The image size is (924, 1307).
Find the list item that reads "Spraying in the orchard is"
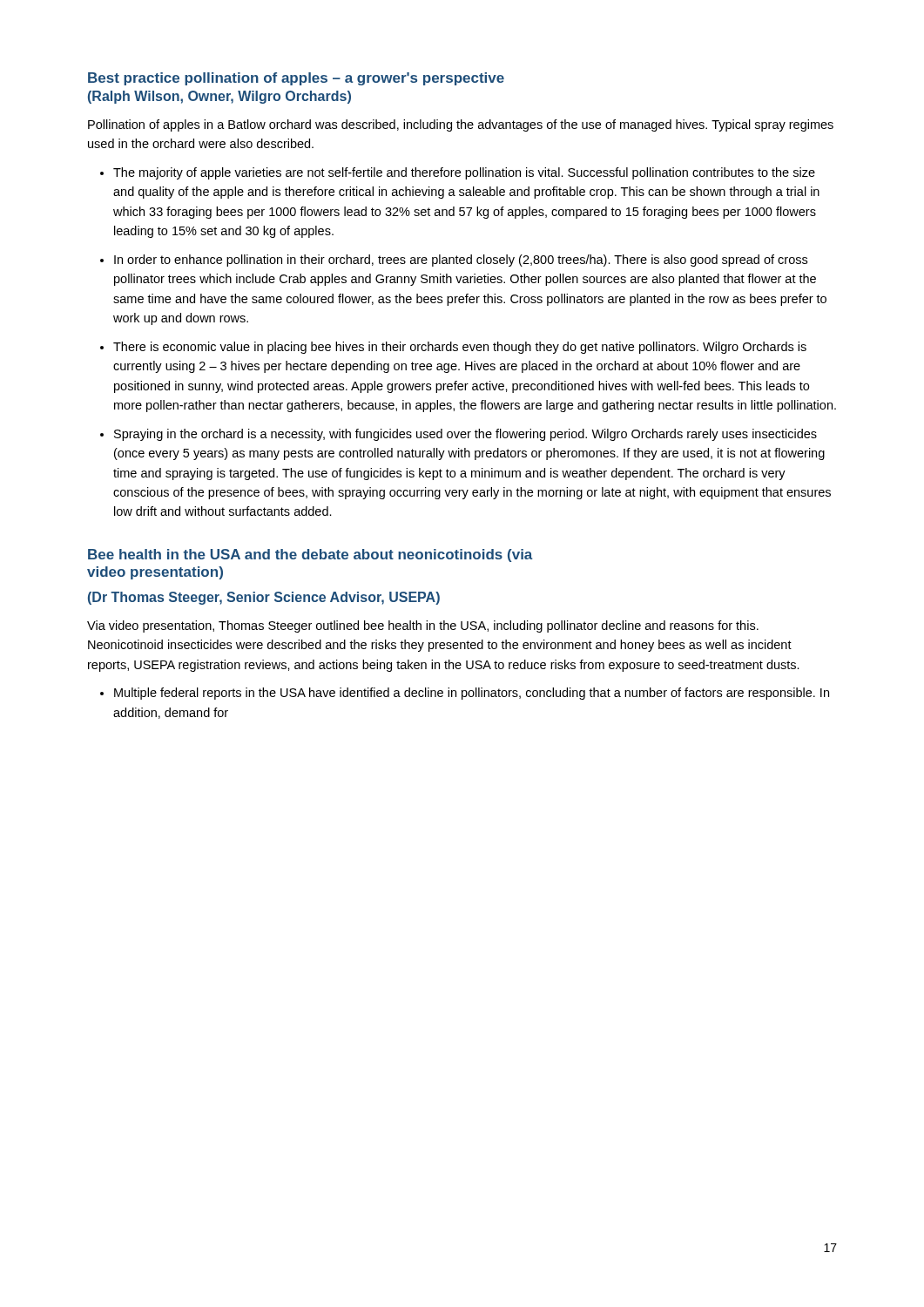(472, 473)
